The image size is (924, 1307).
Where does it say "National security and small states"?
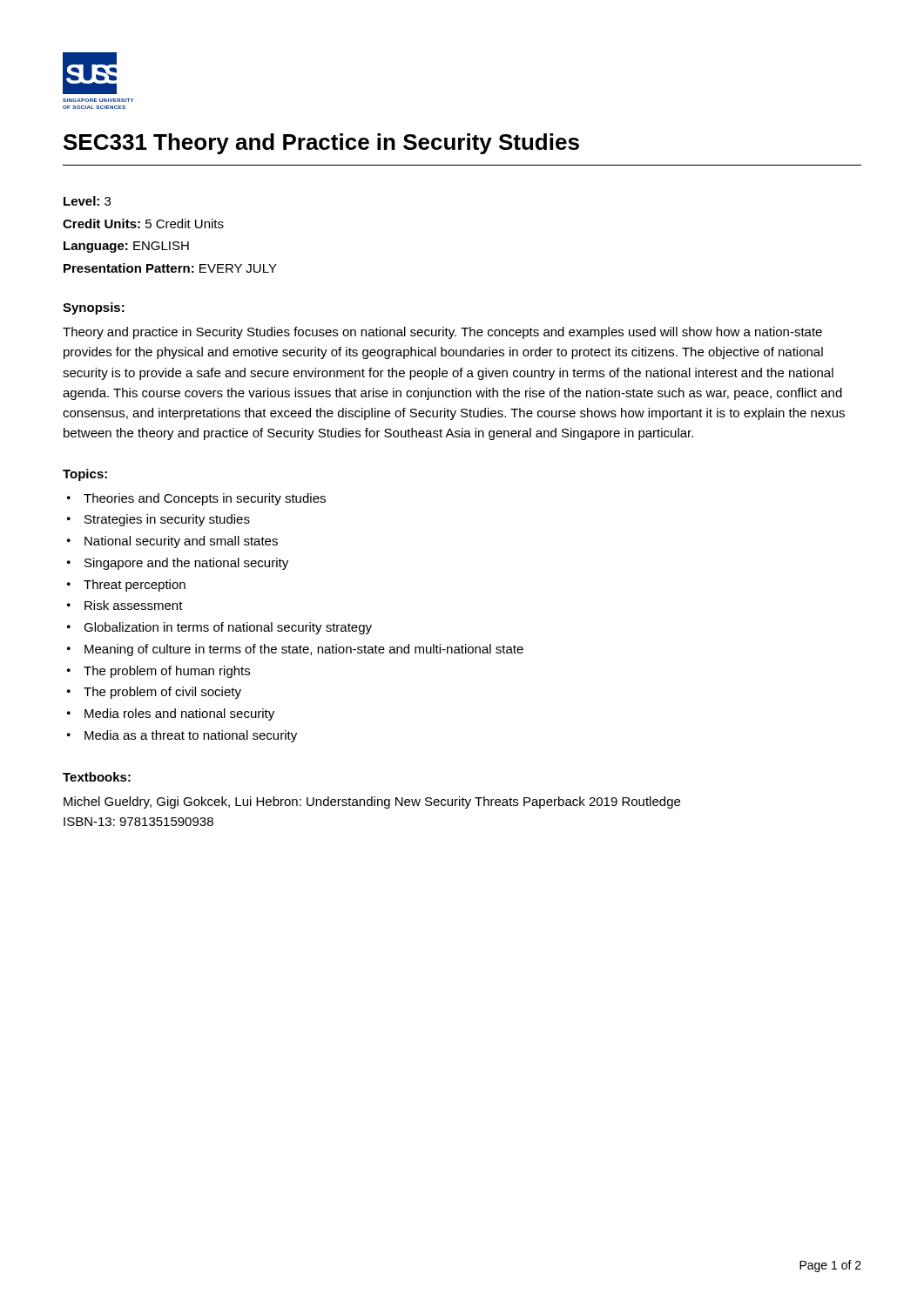[172, 542]
